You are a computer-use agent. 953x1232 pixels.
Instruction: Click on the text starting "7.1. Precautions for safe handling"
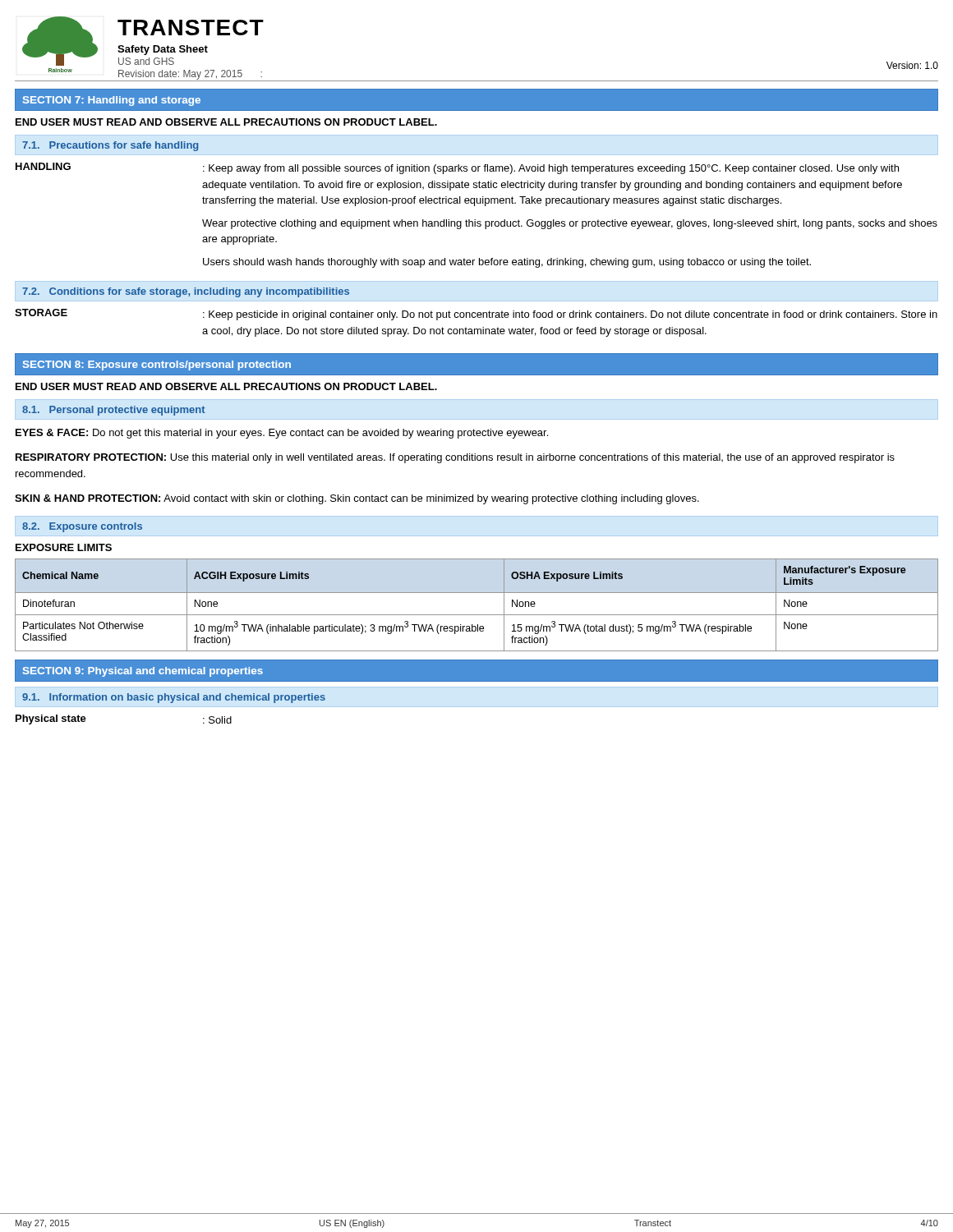(111, 145)
